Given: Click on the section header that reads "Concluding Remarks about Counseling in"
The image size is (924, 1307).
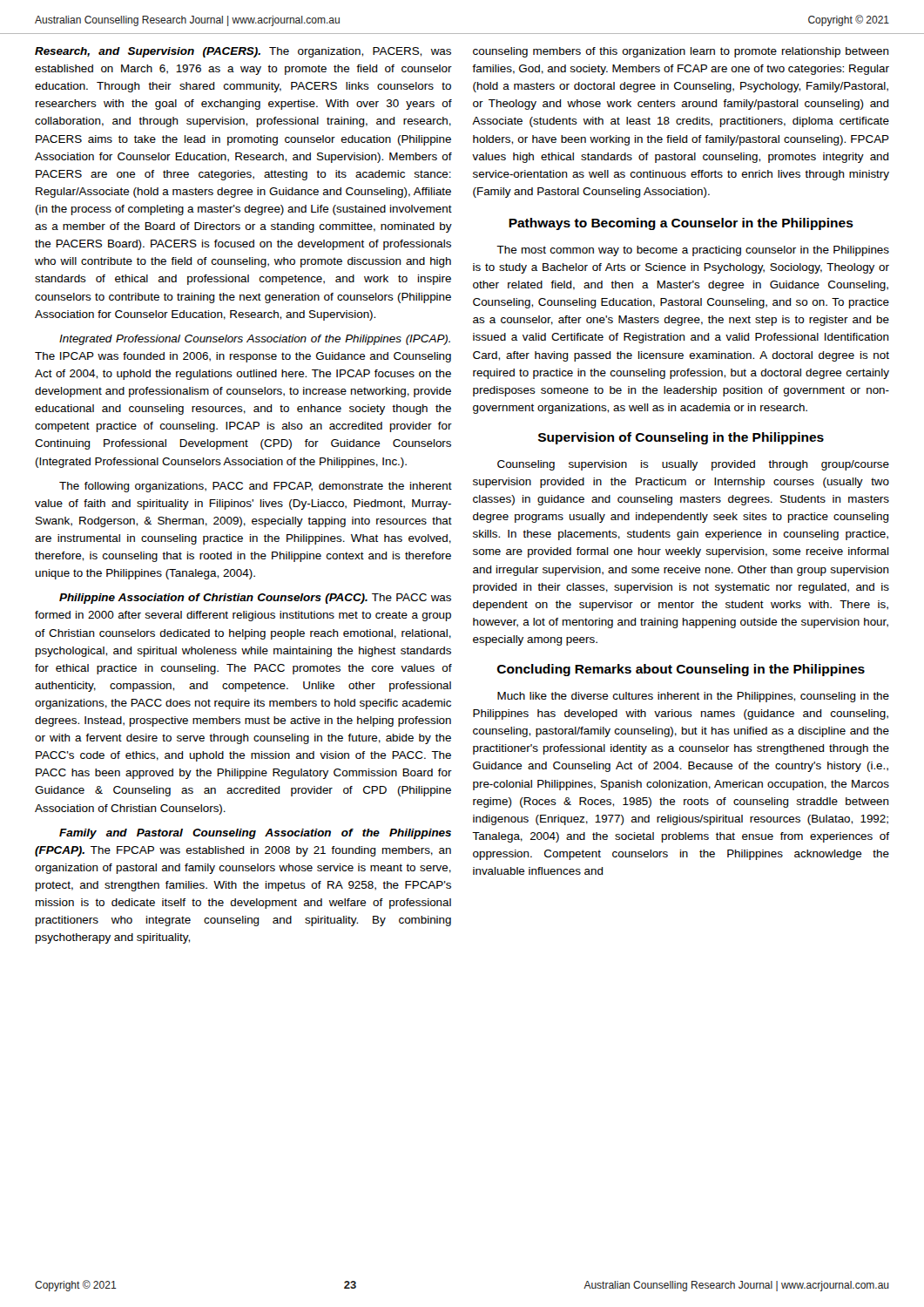Looking at the screenshot, I should tap(681, 669).
